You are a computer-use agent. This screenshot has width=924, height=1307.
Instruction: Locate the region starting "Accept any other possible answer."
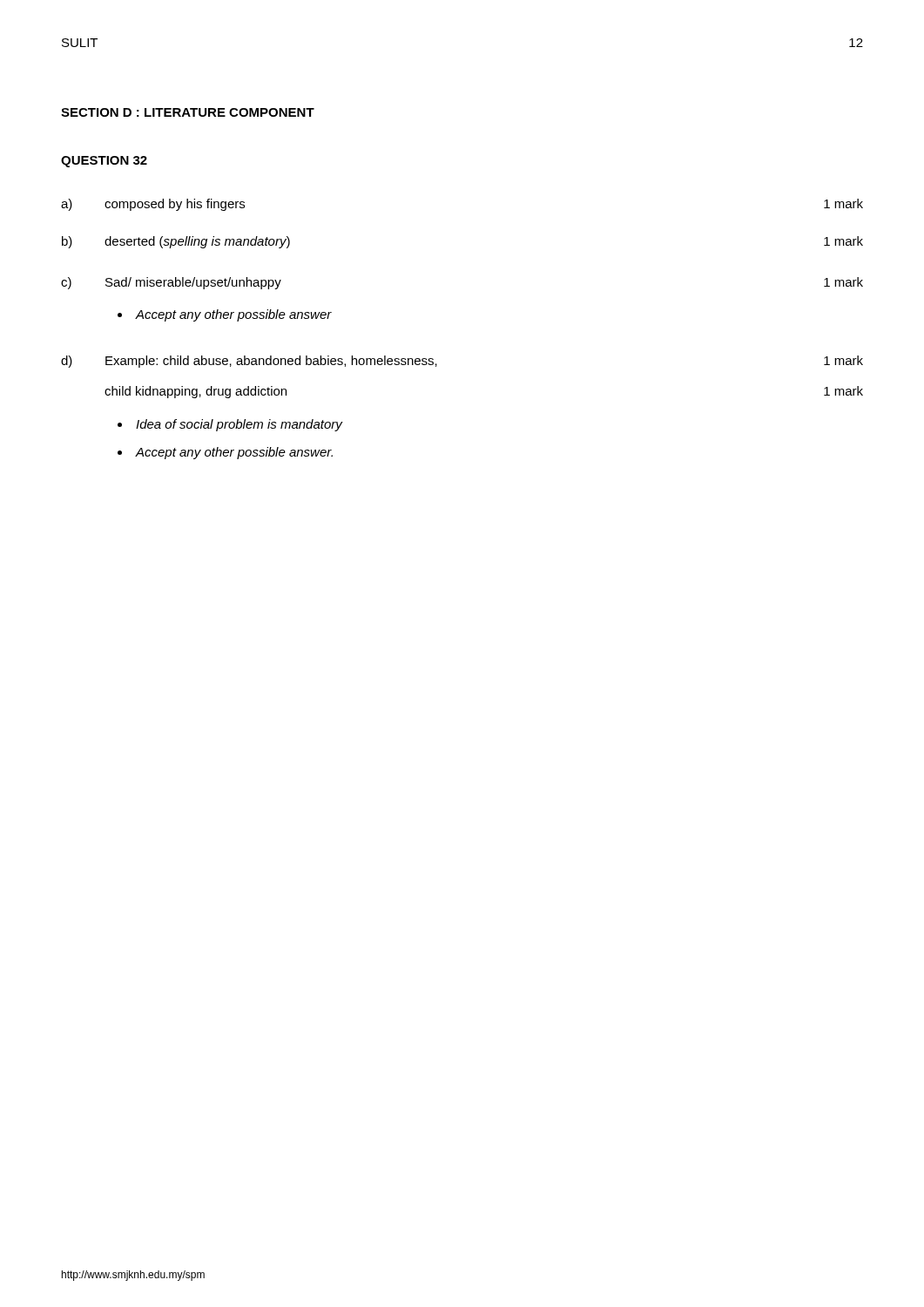point(226,452)
